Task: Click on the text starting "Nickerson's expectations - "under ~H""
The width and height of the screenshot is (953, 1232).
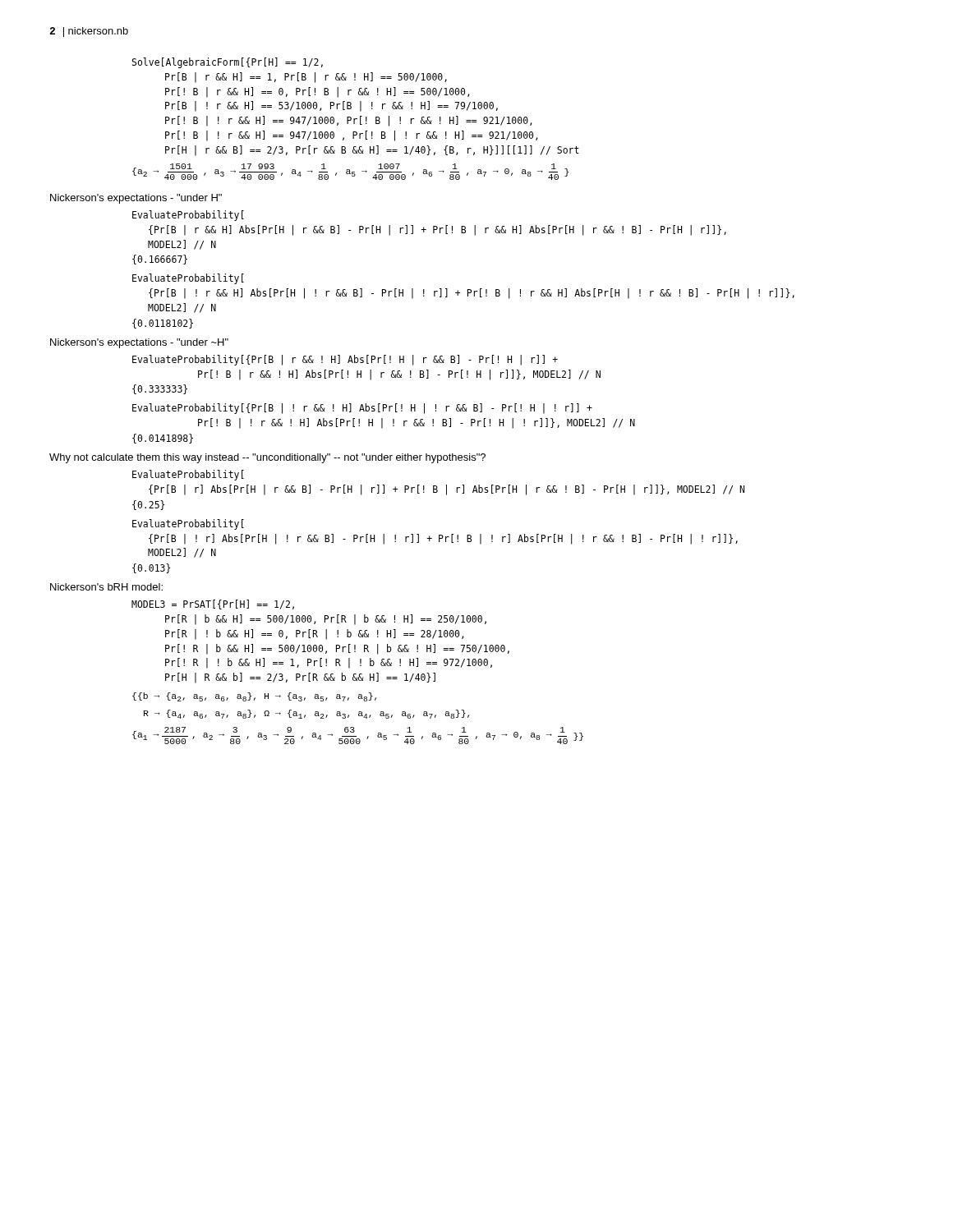Action: tap(139, 342)
